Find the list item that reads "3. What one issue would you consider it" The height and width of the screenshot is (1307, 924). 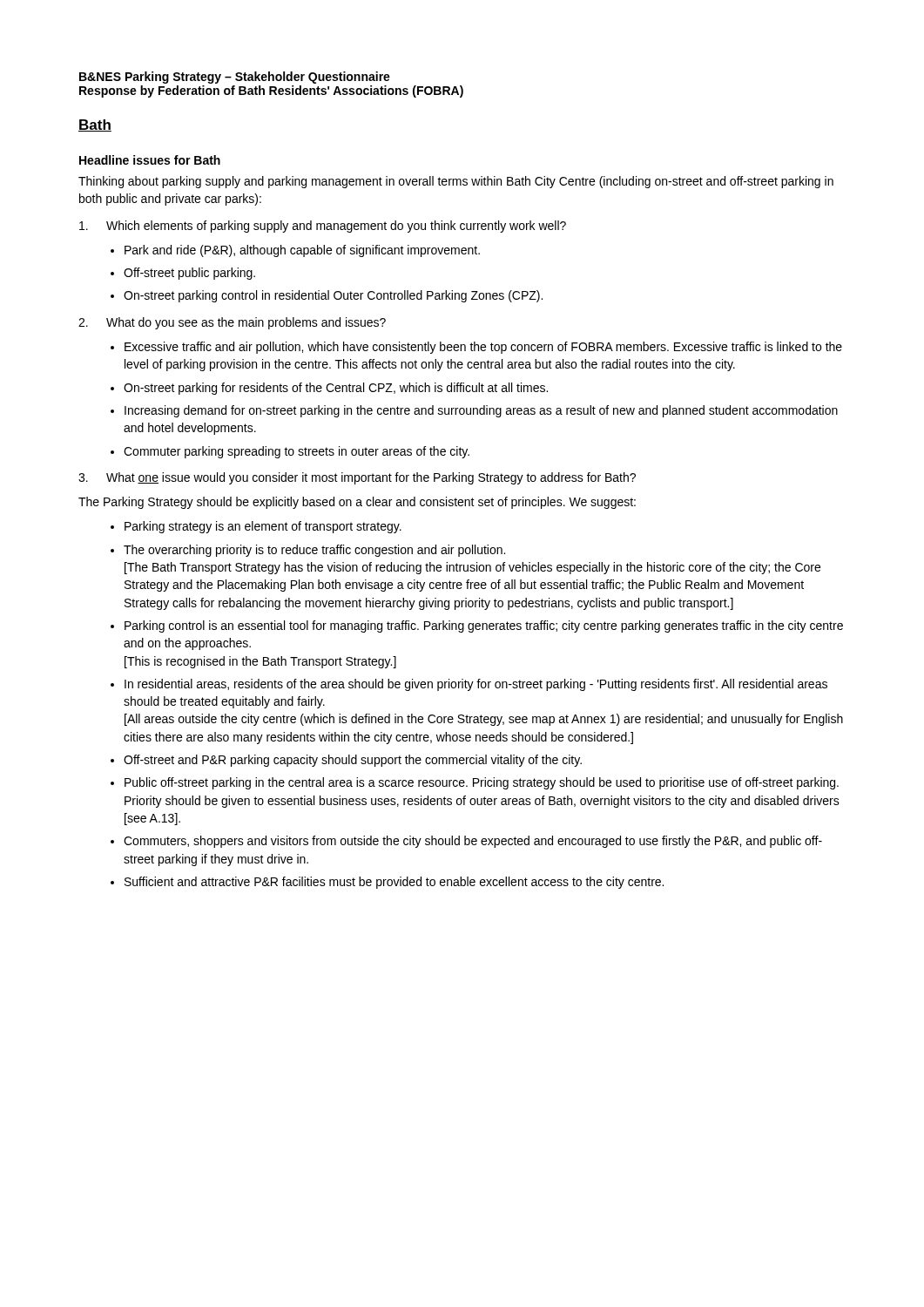(x=357, y=478)
